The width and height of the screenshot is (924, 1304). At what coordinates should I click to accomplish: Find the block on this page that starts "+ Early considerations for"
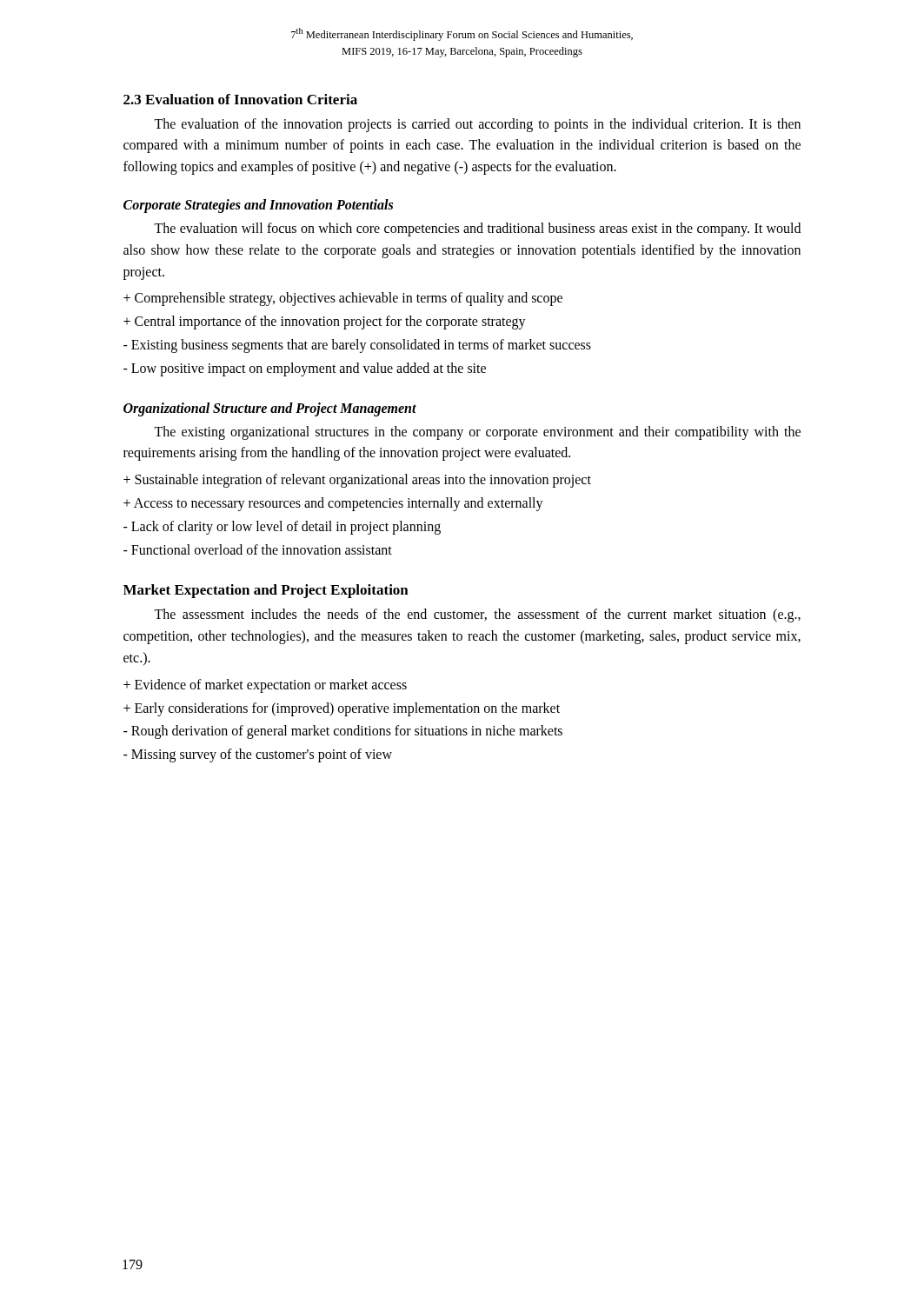341,708
